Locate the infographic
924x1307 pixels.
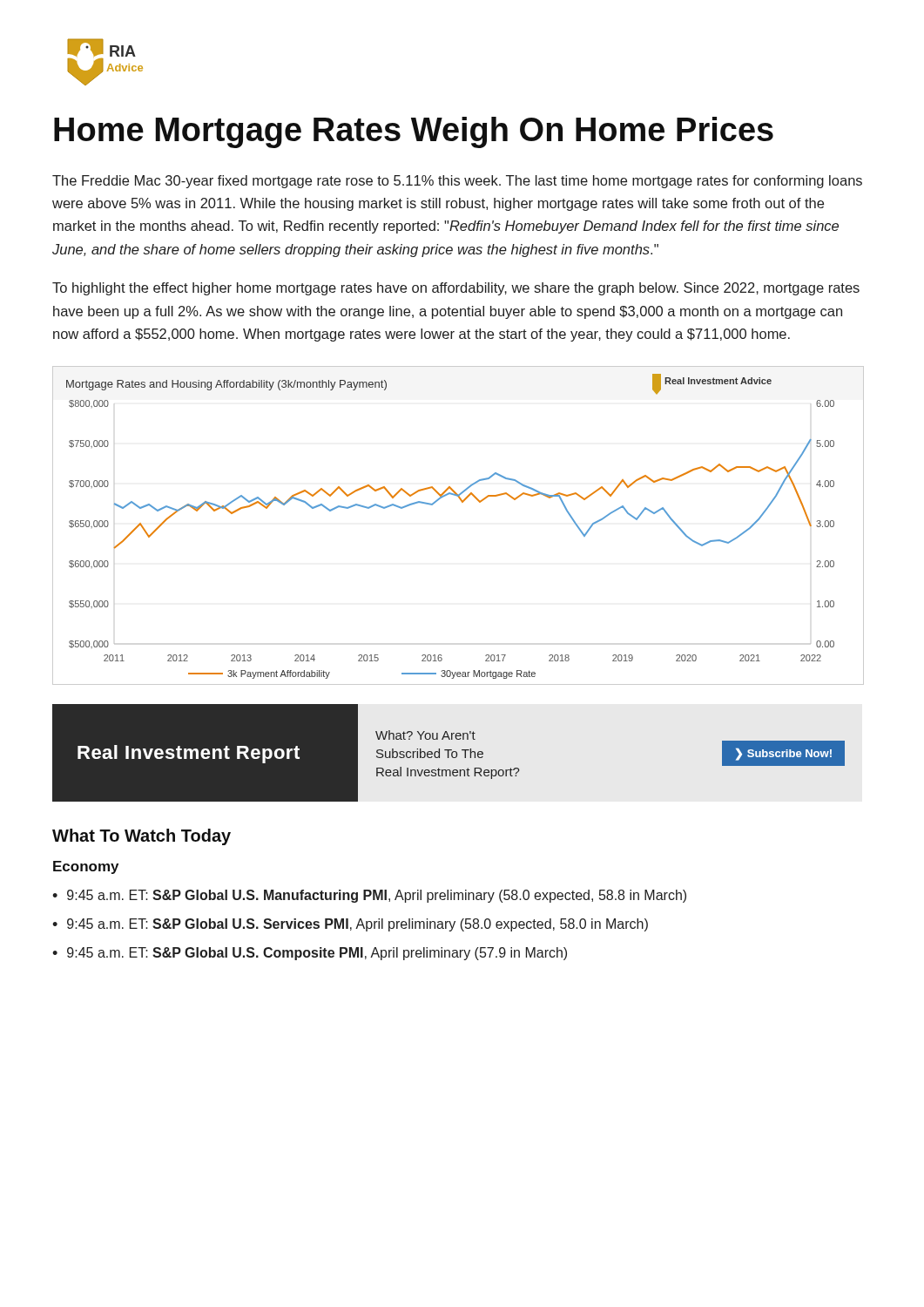[457, 753]
